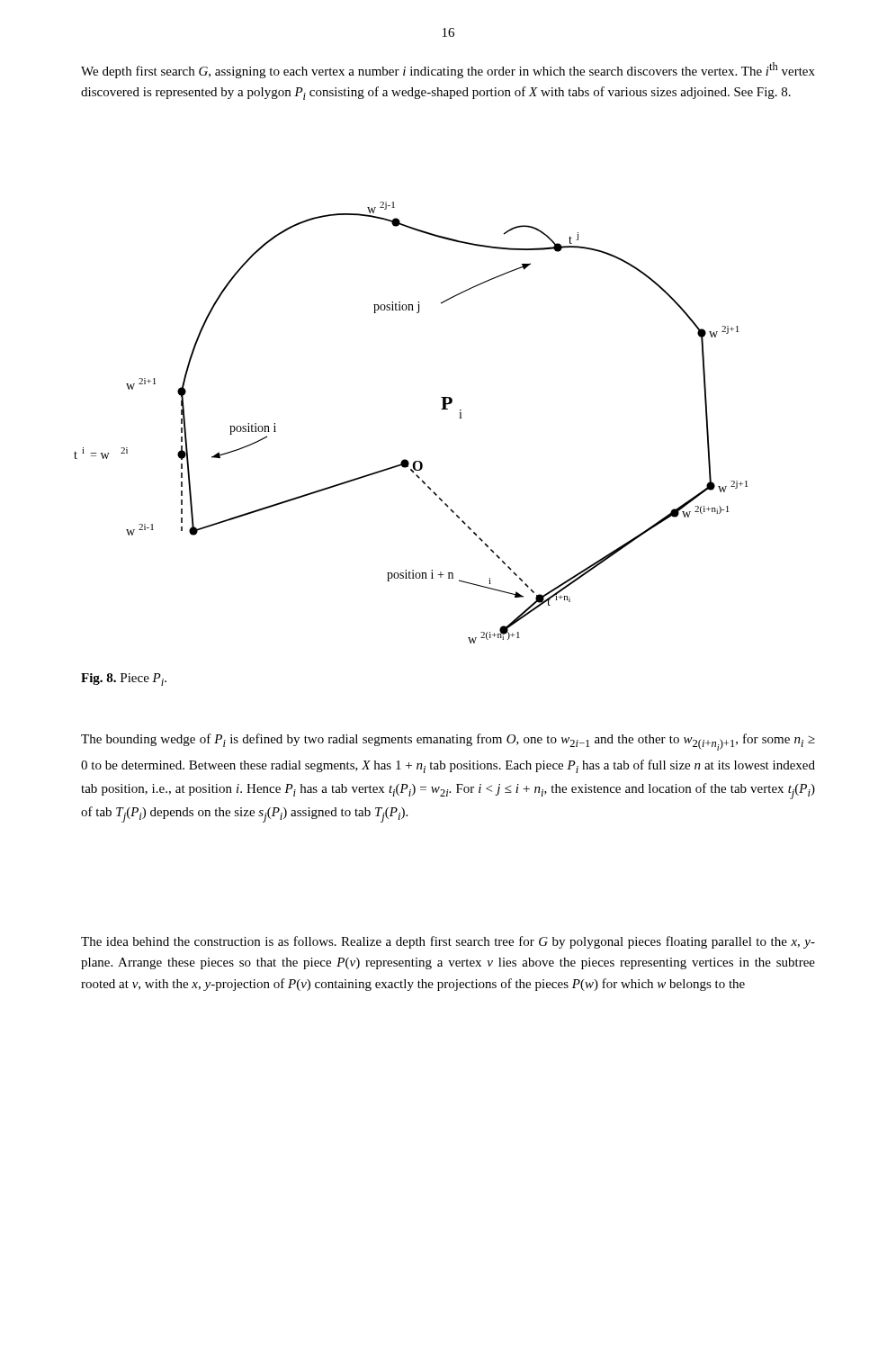This screenshot has height=1350, width=896.
Task: Navigate to the text block starting "The bounding wedge of Pi is defined"
Action: (448, 777)
